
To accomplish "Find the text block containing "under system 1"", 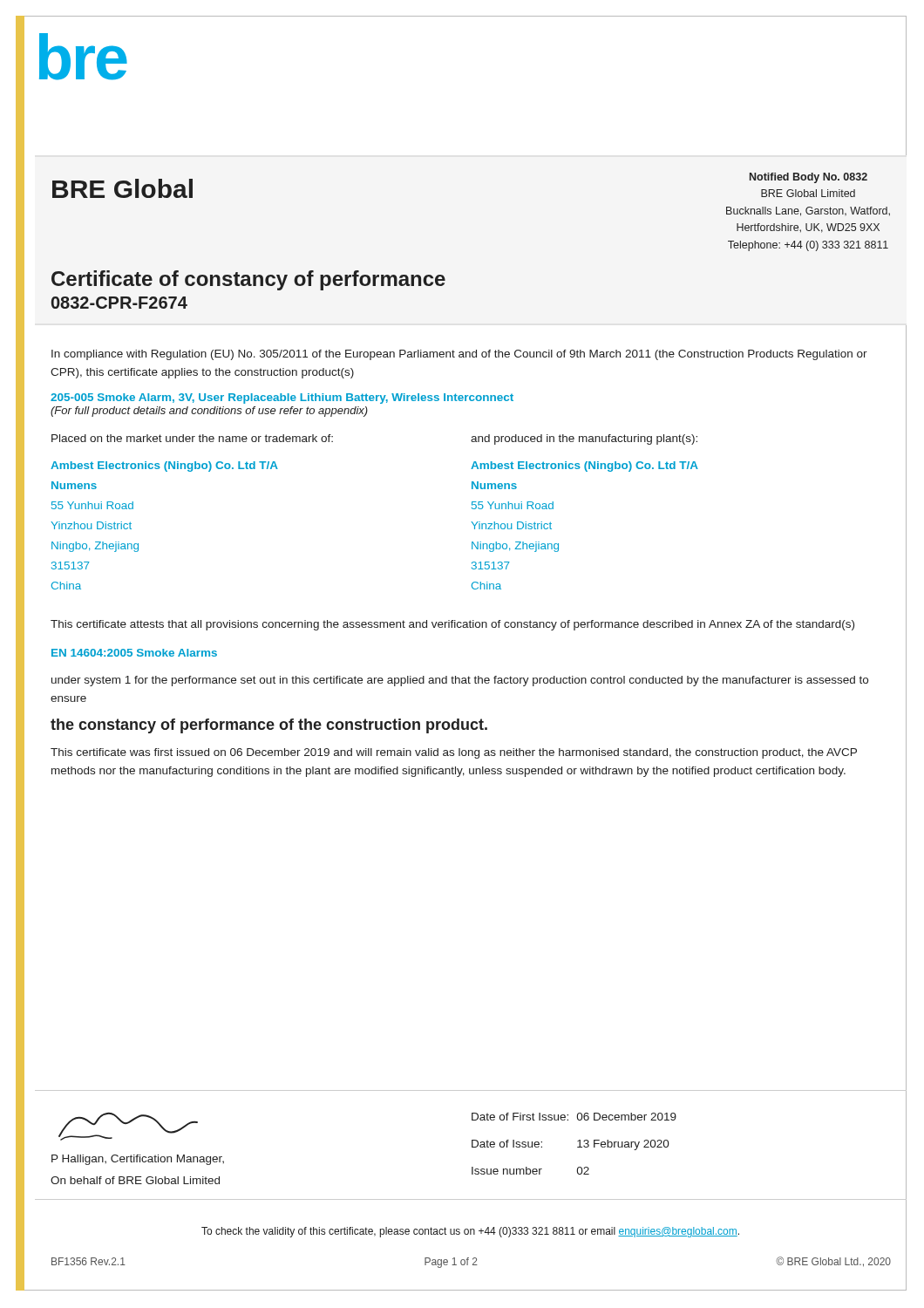I will pos(460,689).
